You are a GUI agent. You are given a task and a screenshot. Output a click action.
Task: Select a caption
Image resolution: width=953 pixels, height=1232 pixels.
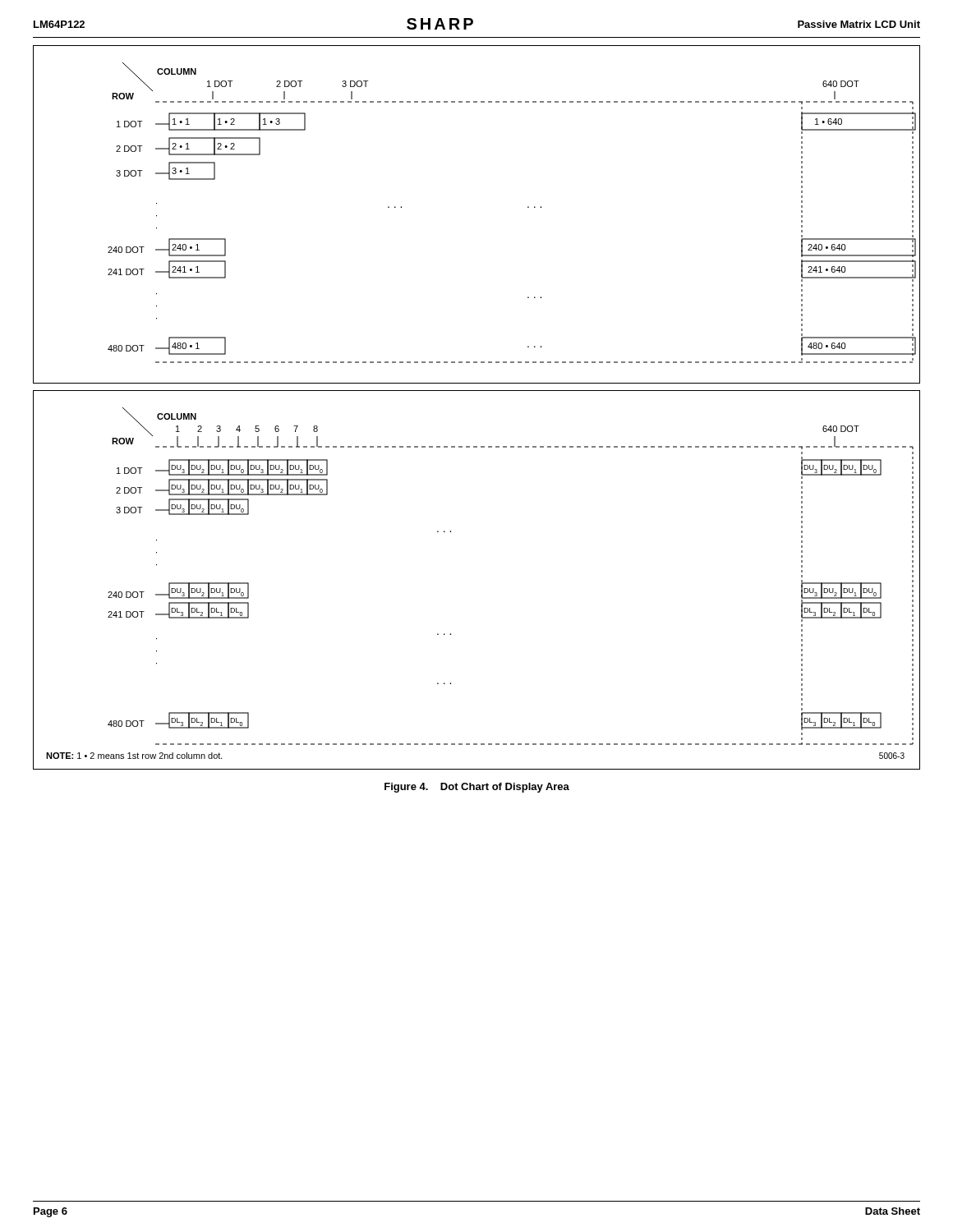click(x=476, y=786)
